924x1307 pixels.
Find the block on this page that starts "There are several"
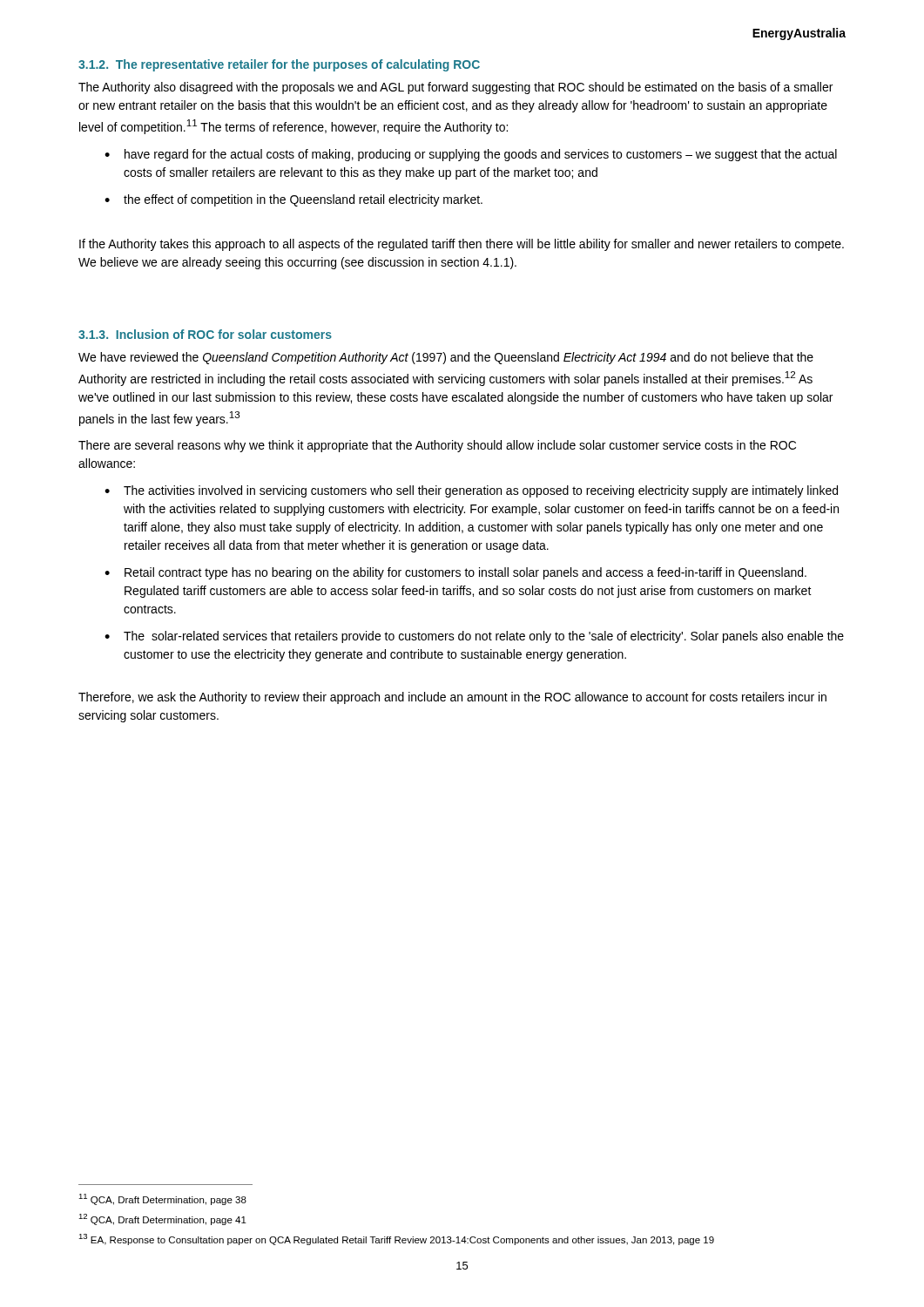(438, 455)
